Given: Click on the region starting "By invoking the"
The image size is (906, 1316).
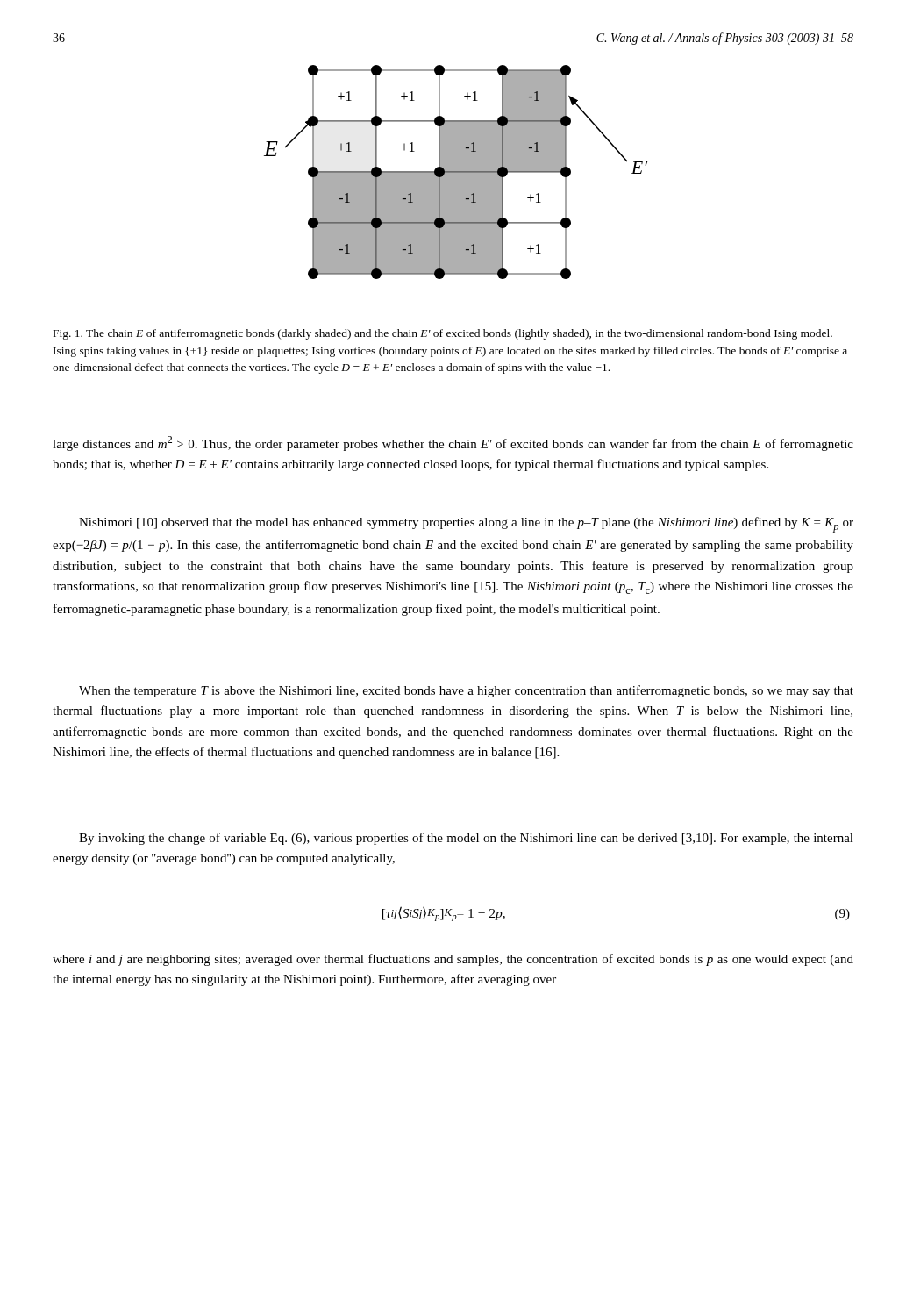Looking at the screenshot, I should 453,848.
